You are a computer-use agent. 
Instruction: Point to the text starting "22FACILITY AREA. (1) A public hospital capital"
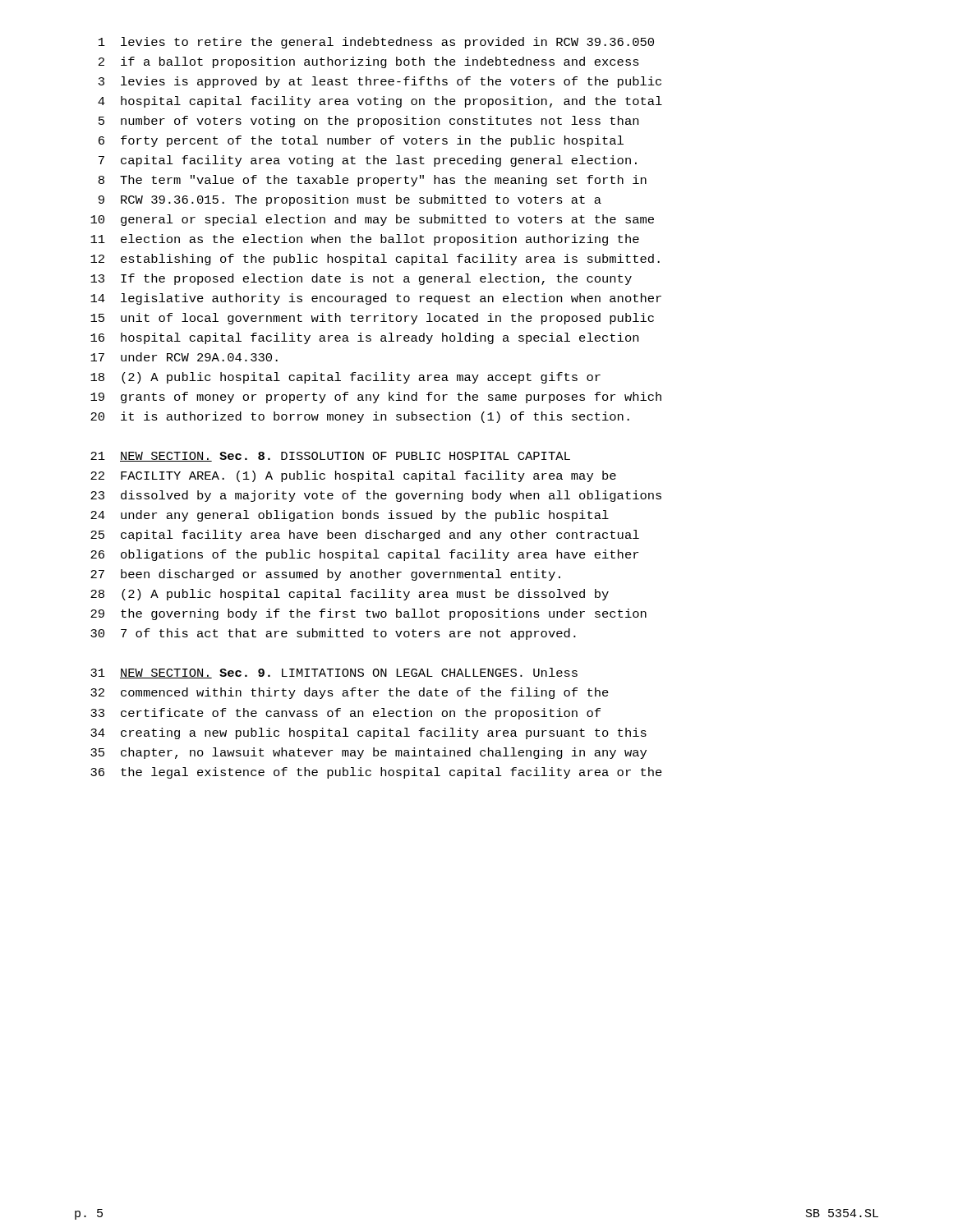tap(476, 477)
